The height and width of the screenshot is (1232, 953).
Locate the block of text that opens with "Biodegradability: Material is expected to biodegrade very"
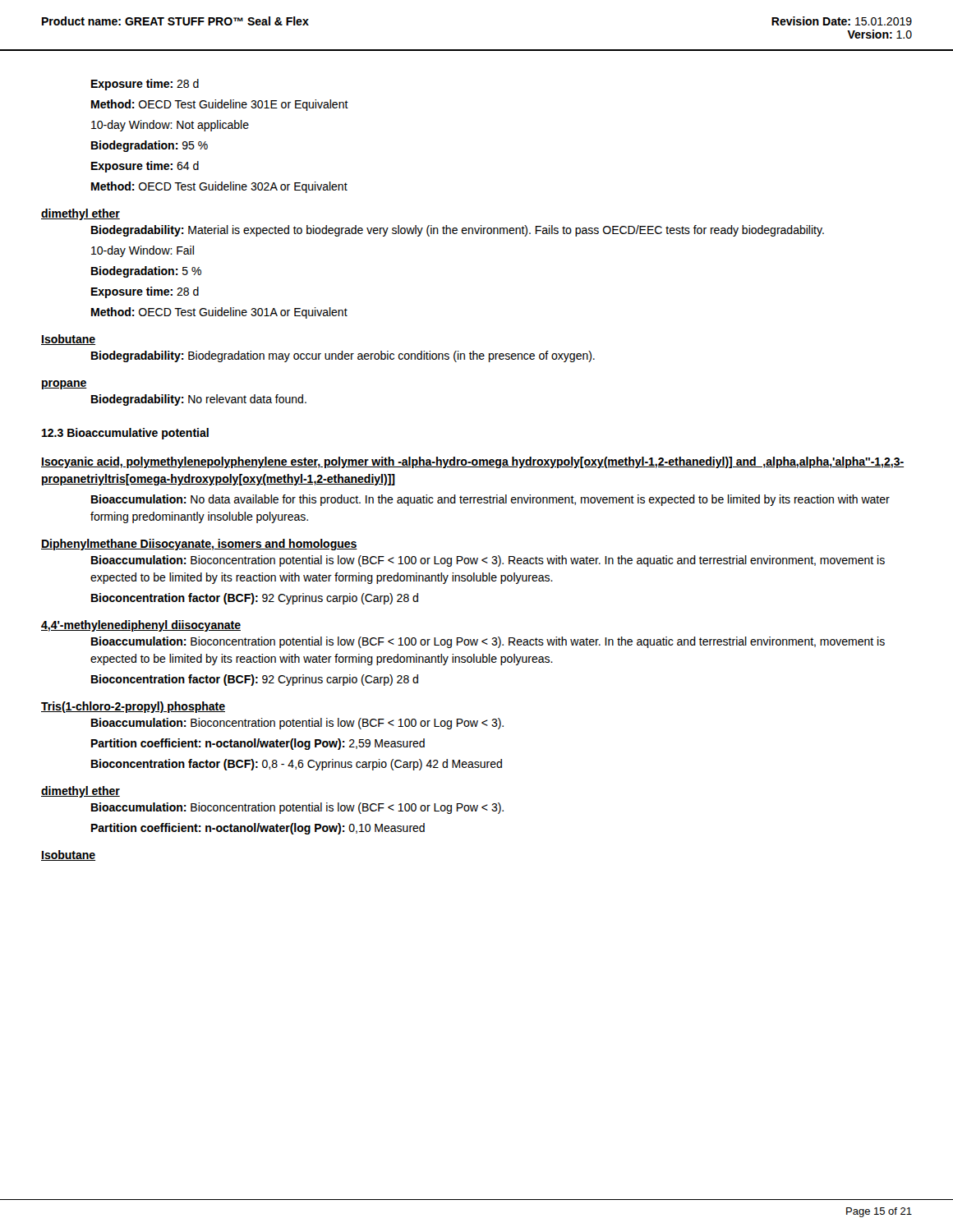(458, 231)
